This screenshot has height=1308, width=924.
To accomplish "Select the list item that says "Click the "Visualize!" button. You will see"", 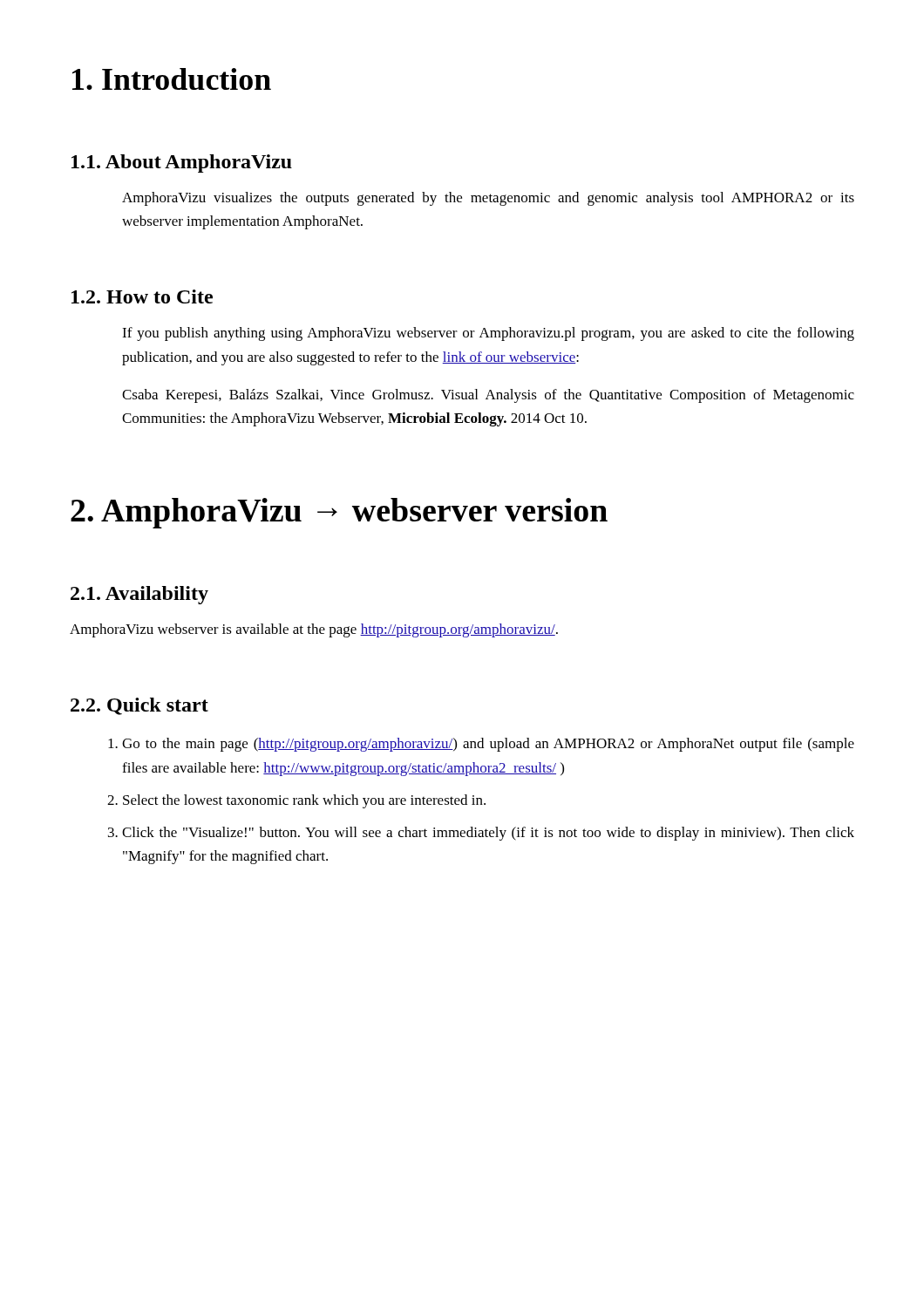I will (488, 844).
